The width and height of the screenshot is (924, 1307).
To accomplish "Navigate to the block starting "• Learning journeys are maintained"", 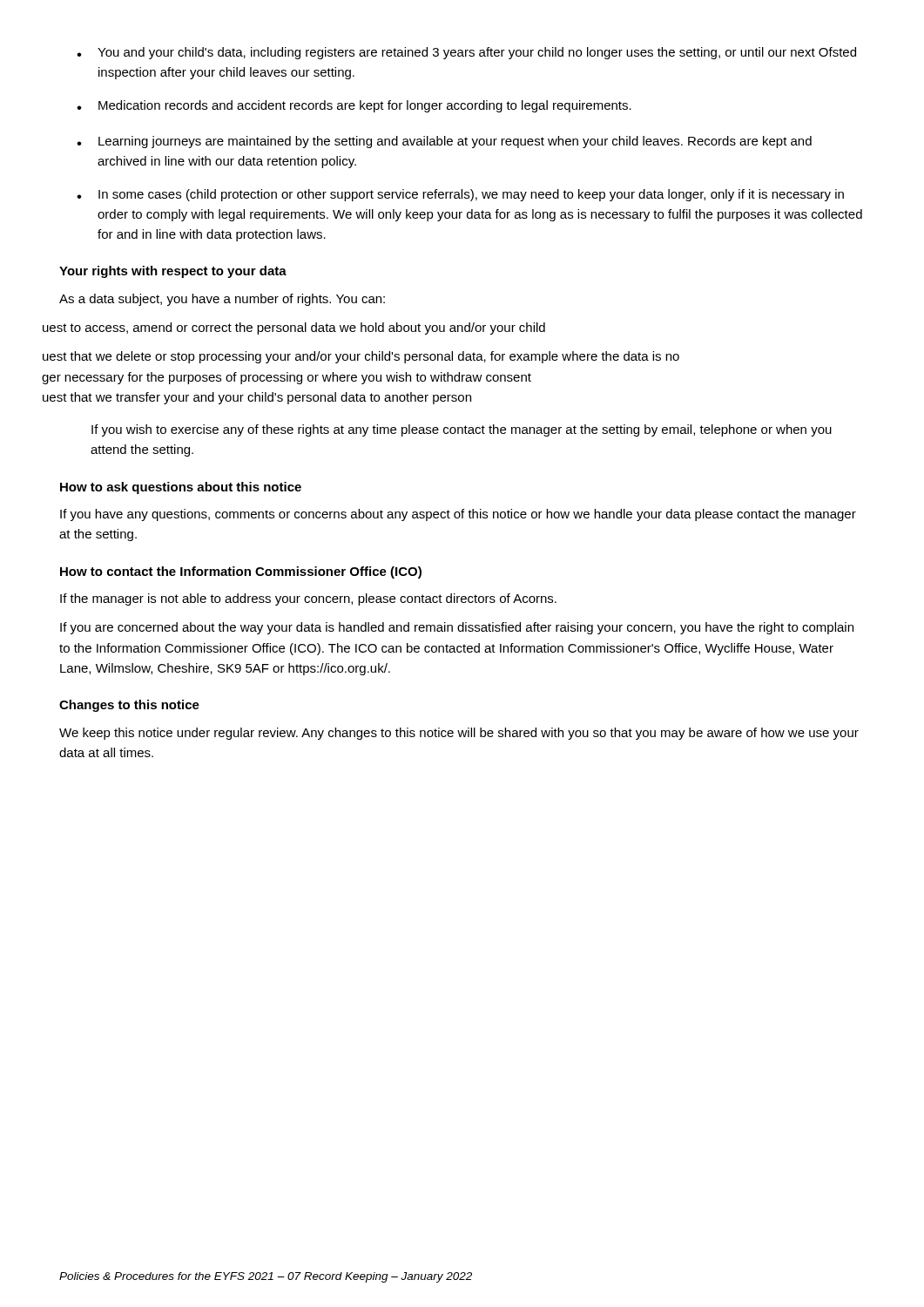I will point(471,151).
